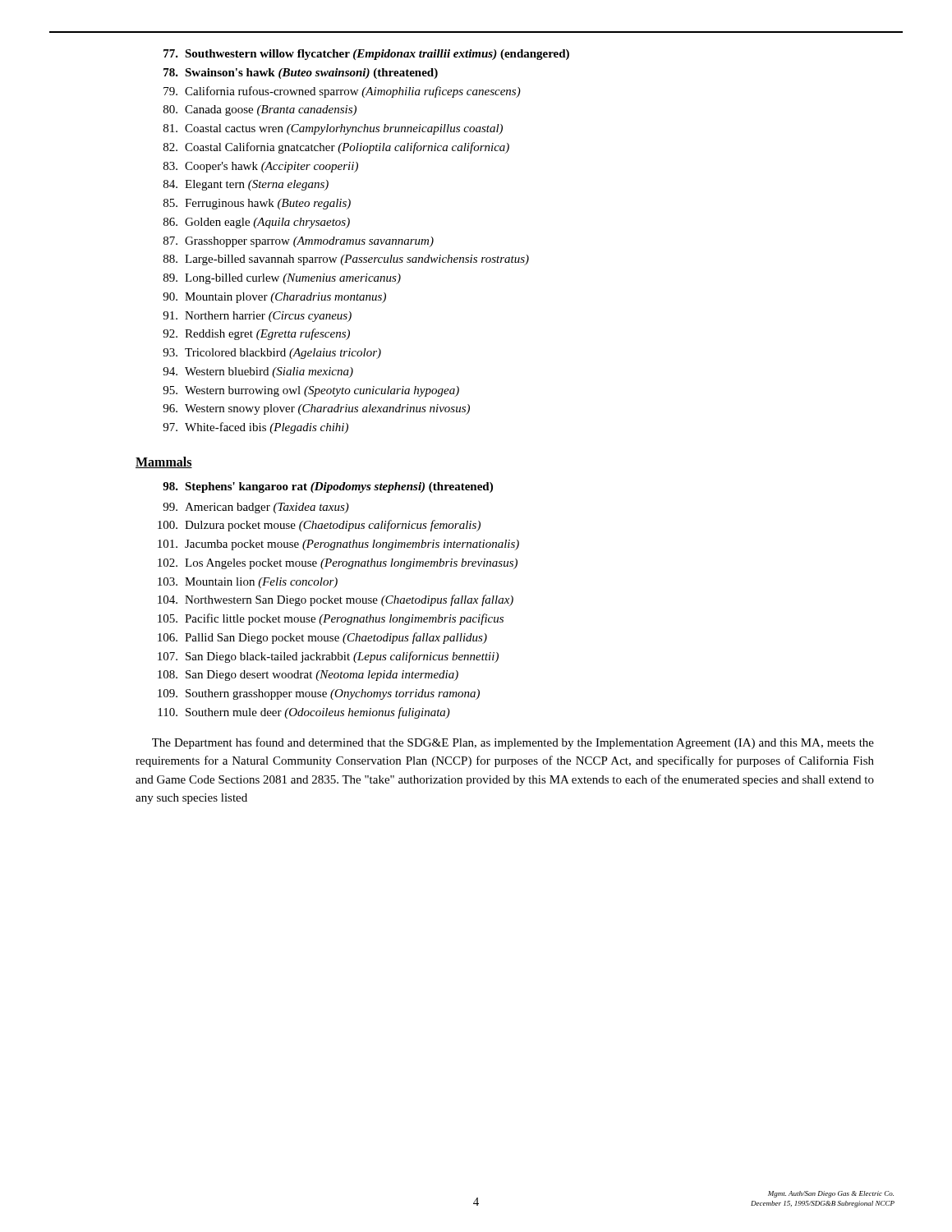Click on the text block that says "The Department has found and determined that"
Image resolution: width=952 pixels, height=1232 pixels.
click(505, 770)
